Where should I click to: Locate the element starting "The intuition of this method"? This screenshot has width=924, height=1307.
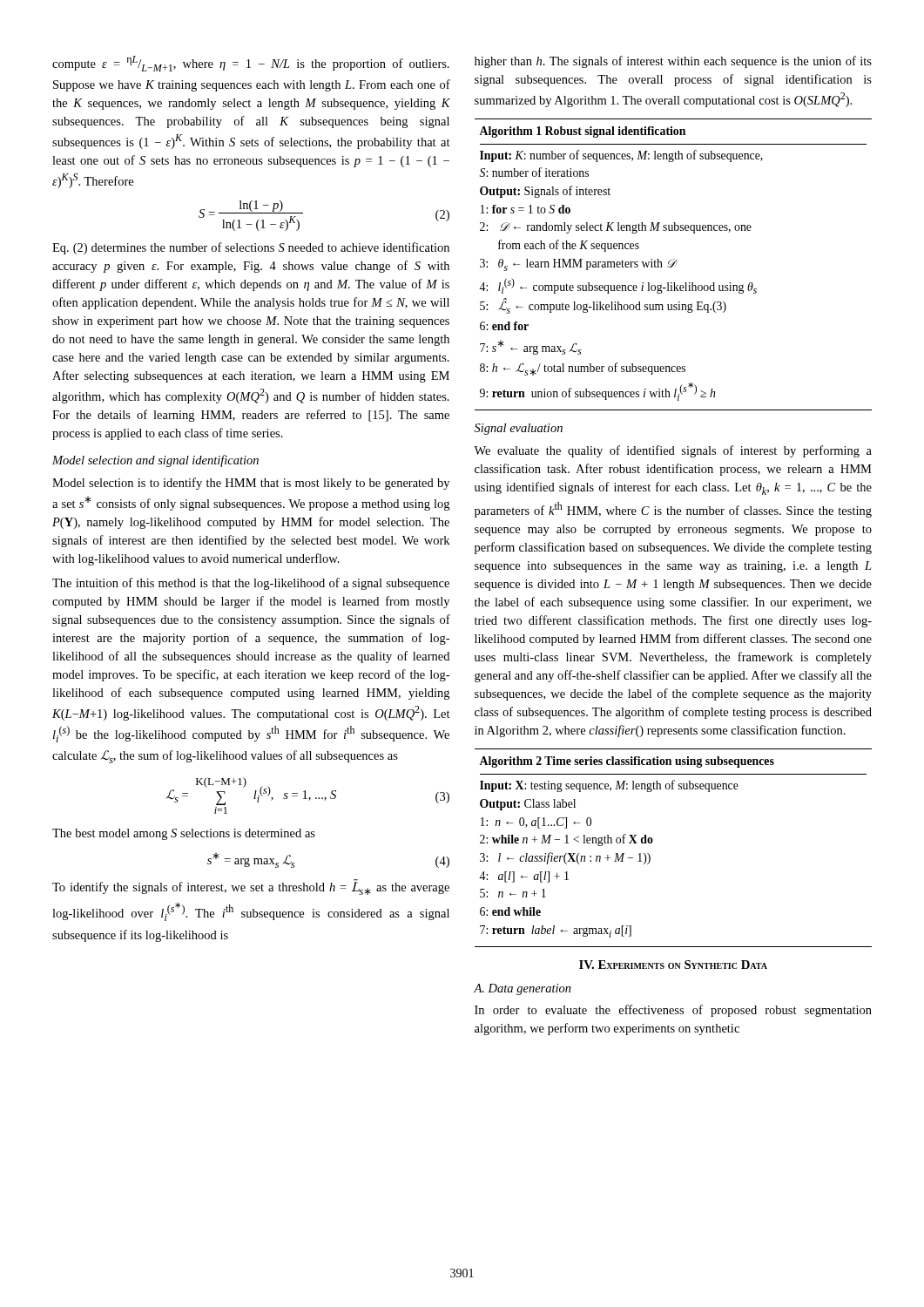coord(251,671)
